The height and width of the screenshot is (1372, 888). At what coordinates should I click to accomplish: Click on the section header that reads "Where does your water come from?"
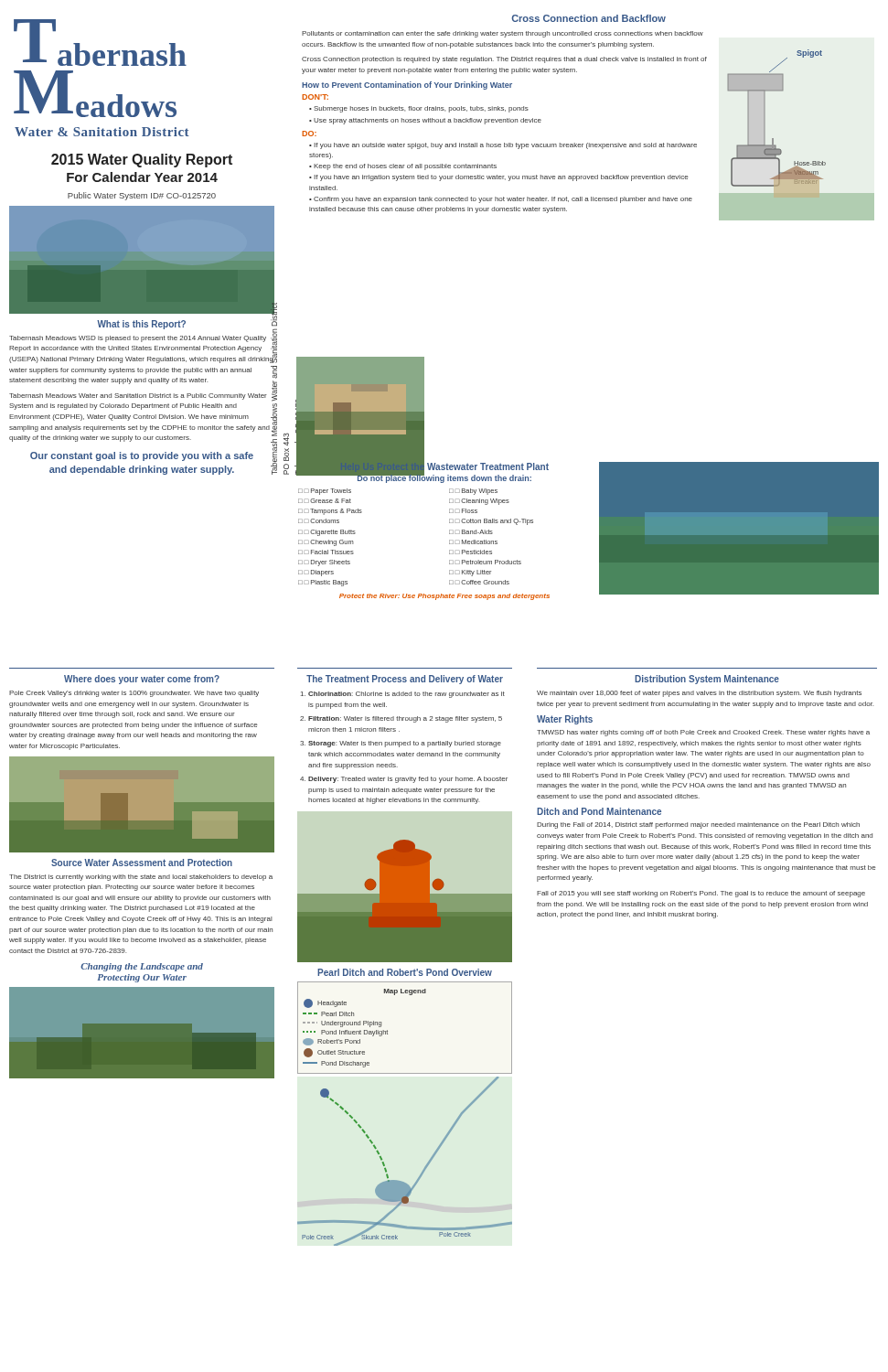point(142,679)
